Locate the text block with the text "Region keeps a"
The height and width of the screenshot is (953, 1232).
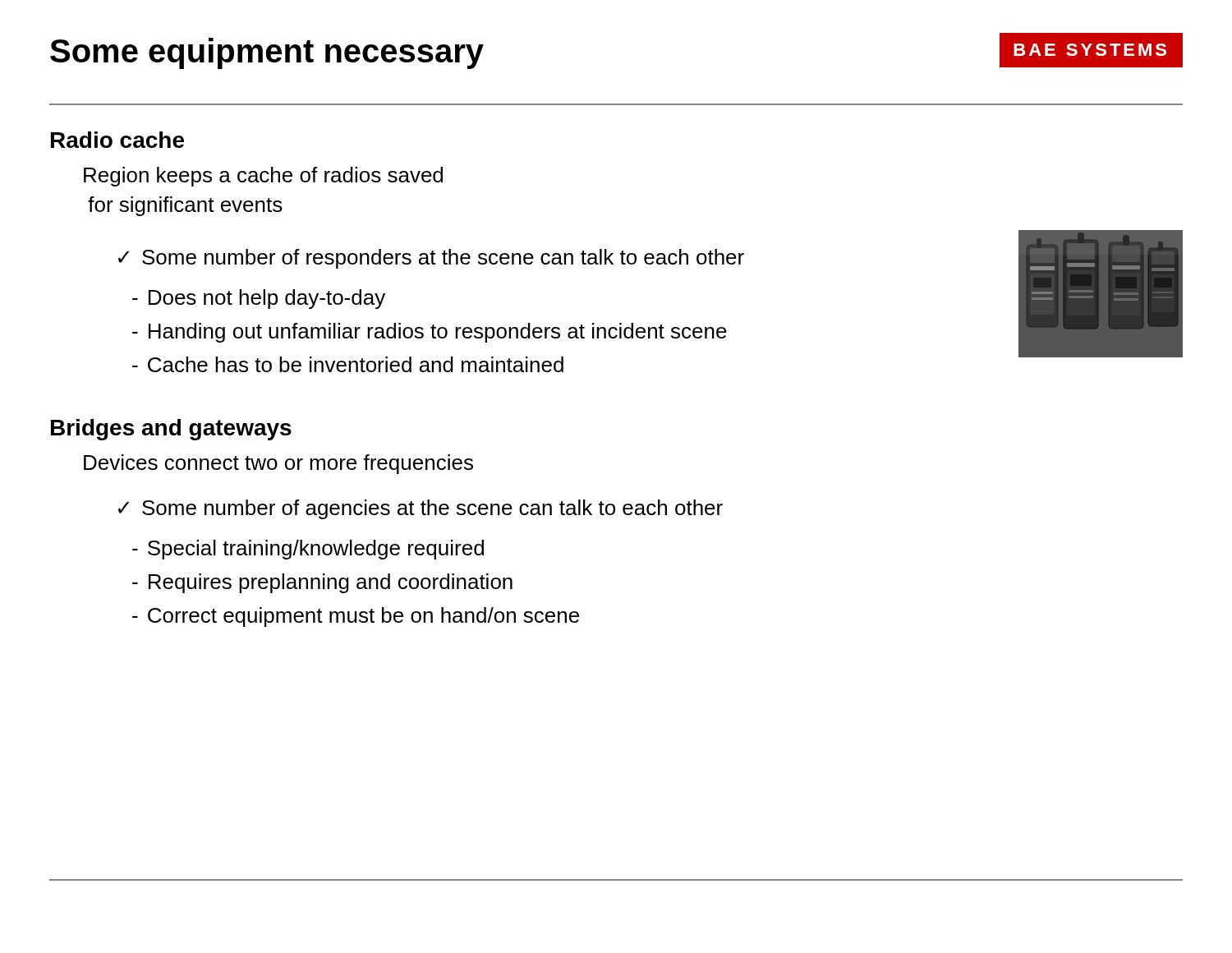coord(263,190)
